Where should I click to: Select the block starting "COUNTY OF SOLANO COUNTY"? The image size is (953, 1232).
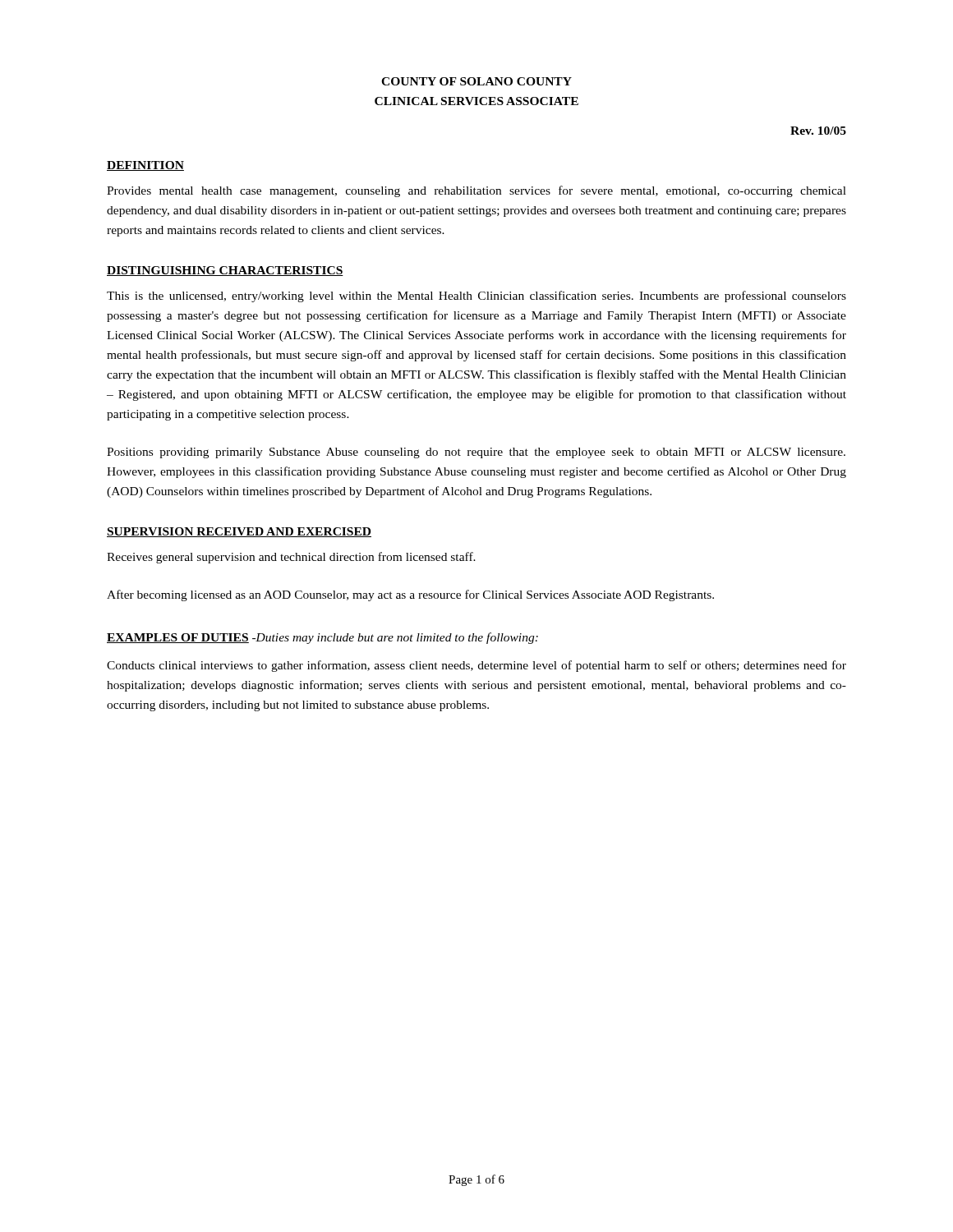pyautogui.click(x=476, y=81)
